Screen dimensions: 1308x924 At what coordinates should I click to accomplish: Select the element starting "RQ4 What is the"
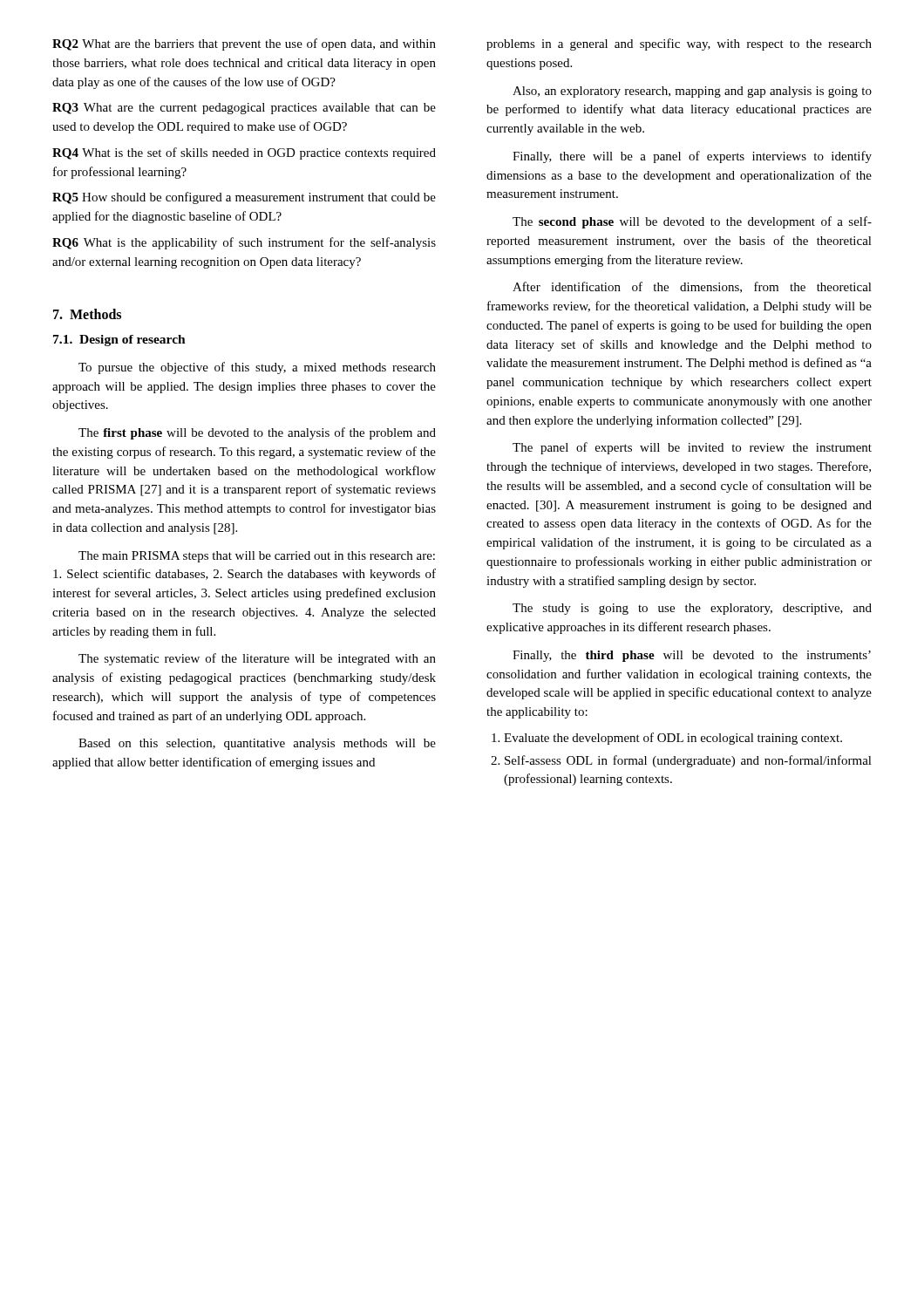pos(244,162)
